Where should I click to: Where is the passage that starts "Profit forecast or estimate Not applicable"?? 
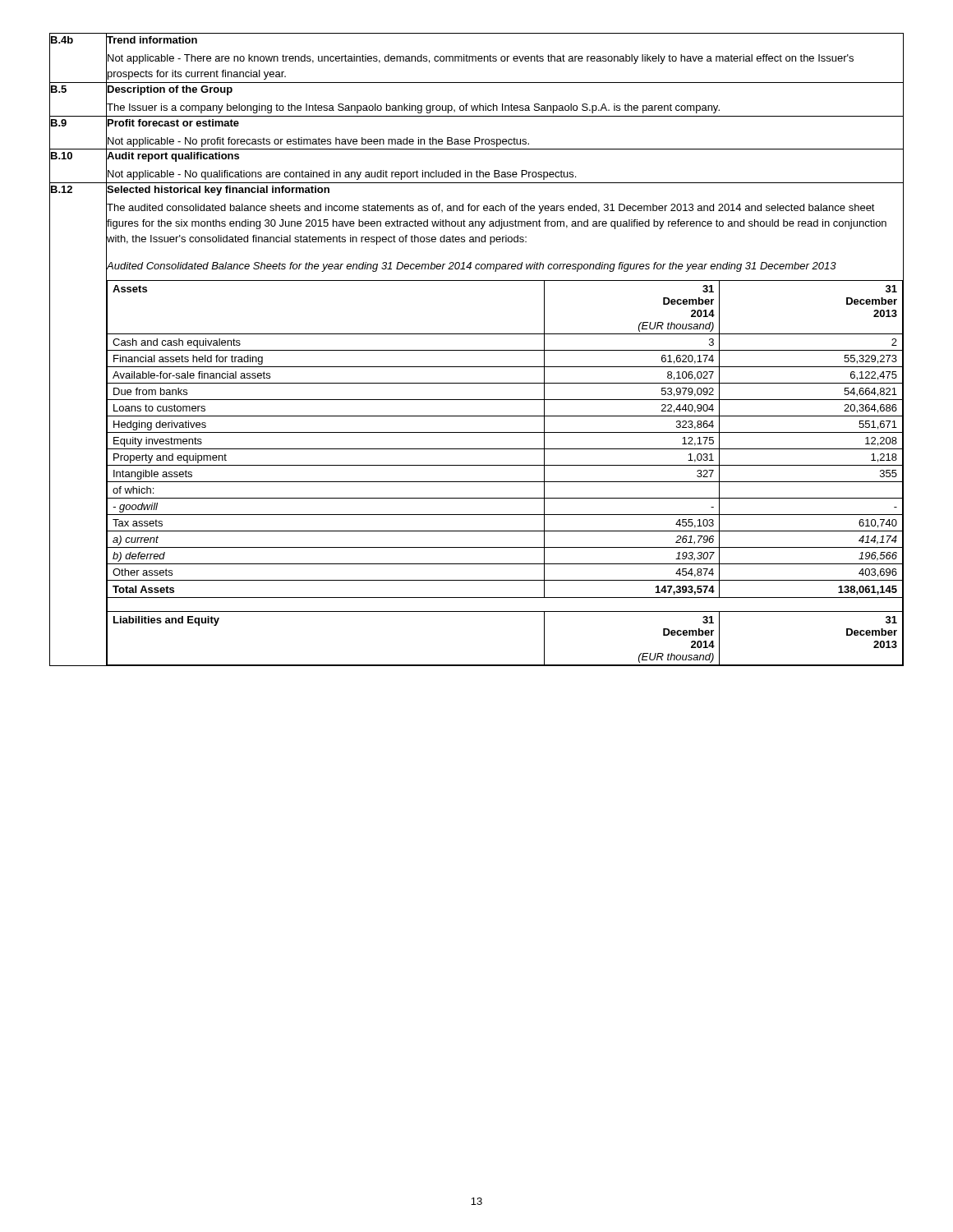point(505,133)
